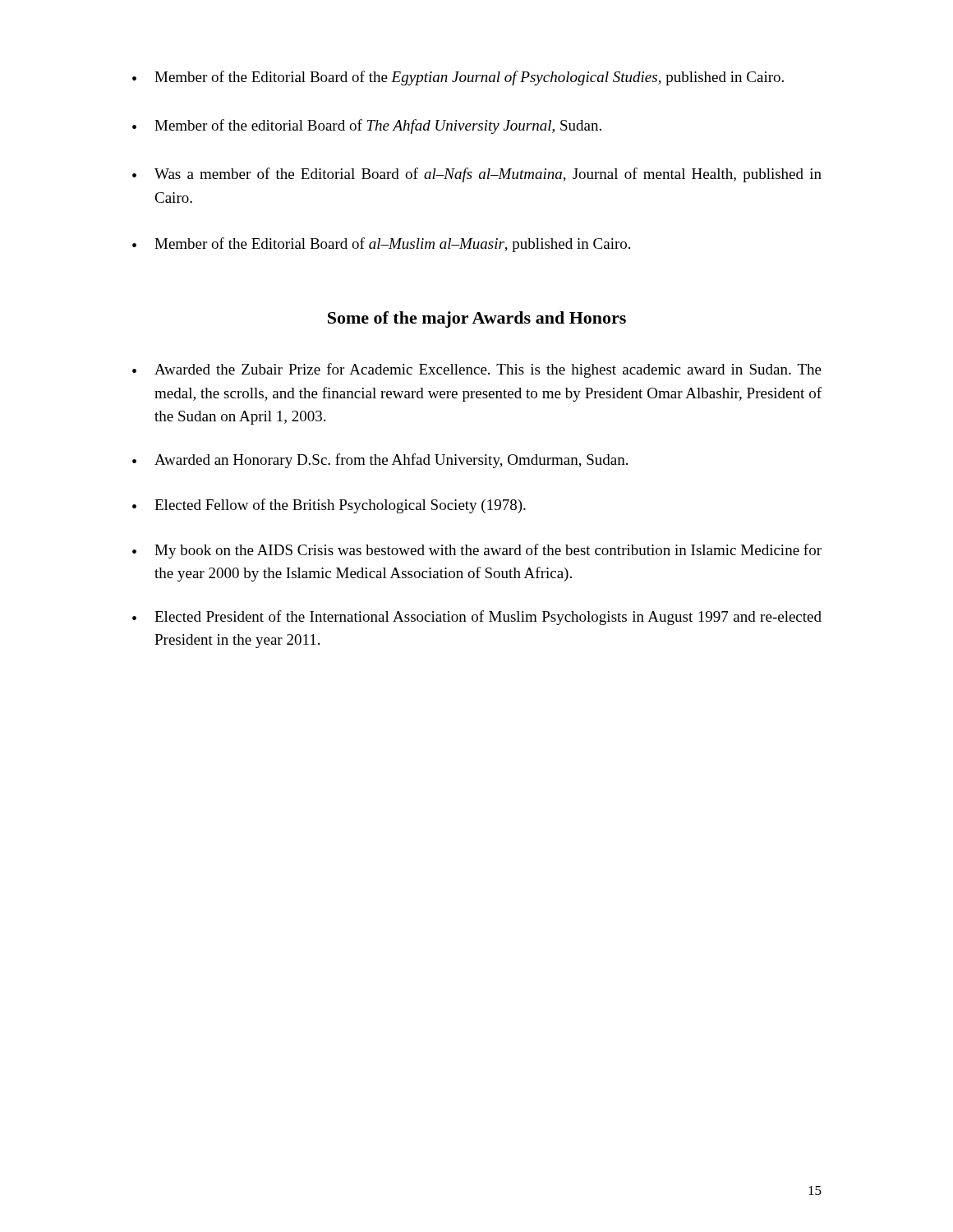The image size is (953, 1232).
Task: Select the block starting "Some of the major"
Action: point(476,317)
